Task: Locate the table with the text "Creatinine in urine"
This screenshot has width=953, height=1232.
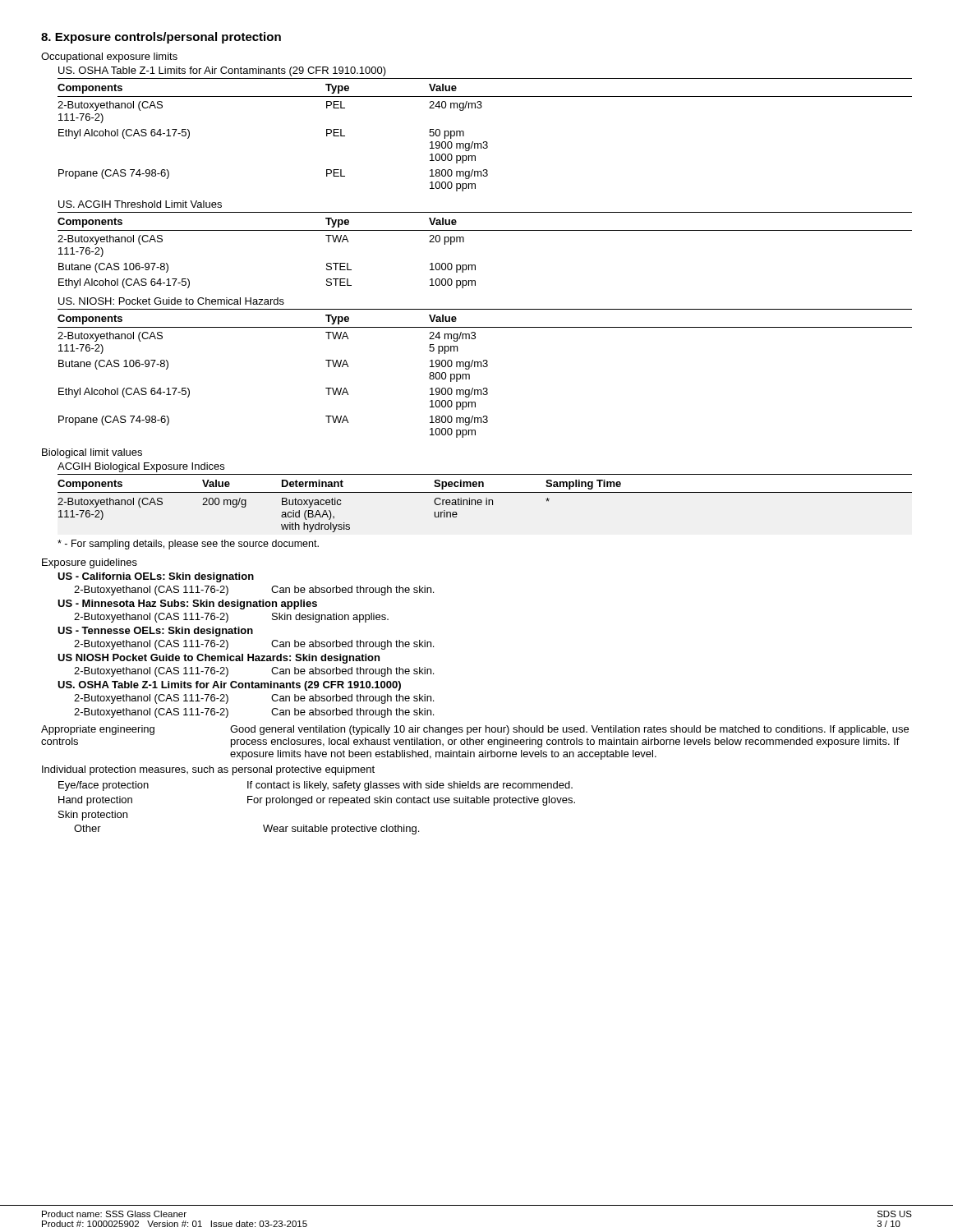Action: (476, 504)
